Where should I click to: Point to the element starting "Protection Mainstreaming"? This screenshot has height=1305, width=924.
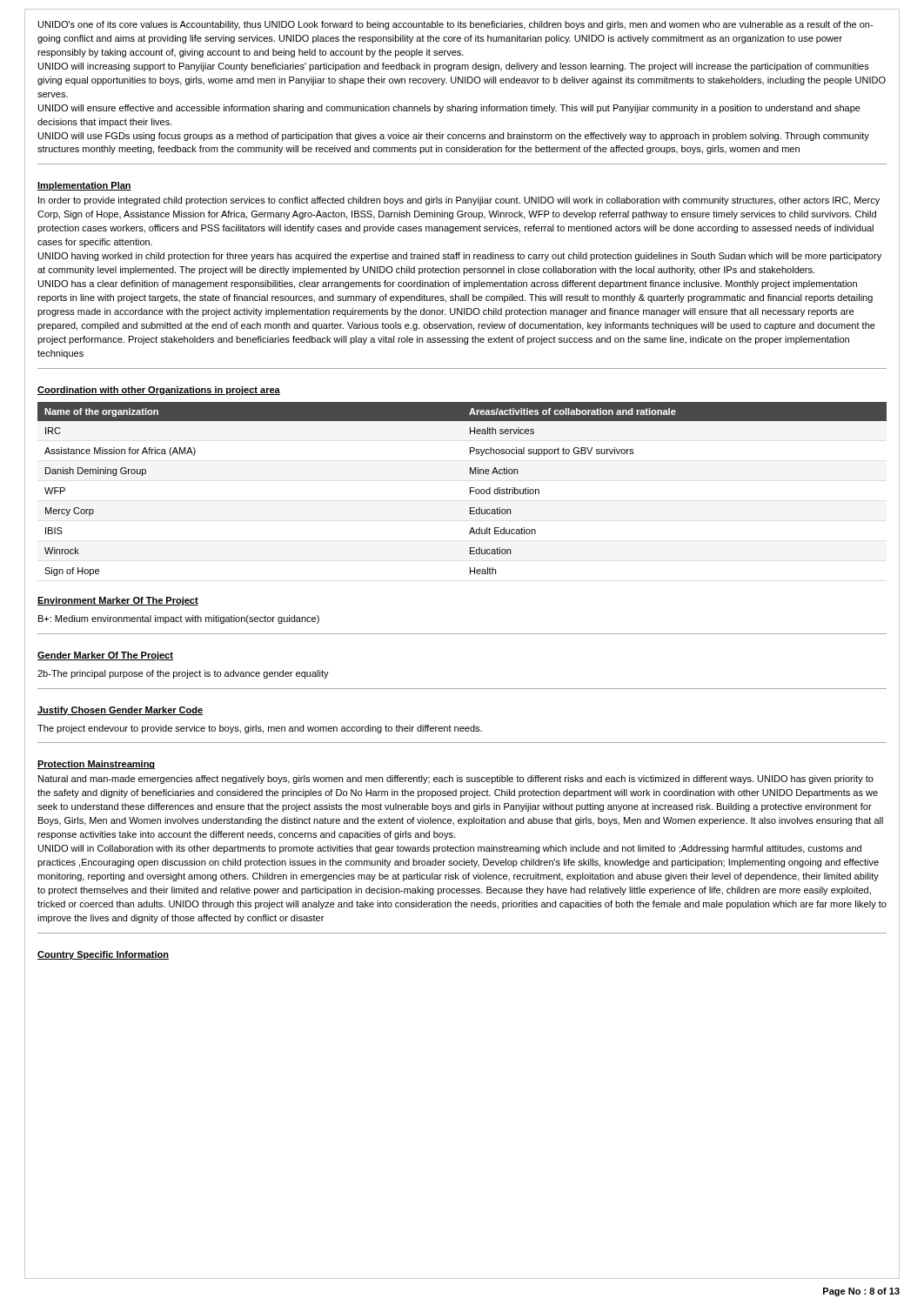(x=96, y=764)
